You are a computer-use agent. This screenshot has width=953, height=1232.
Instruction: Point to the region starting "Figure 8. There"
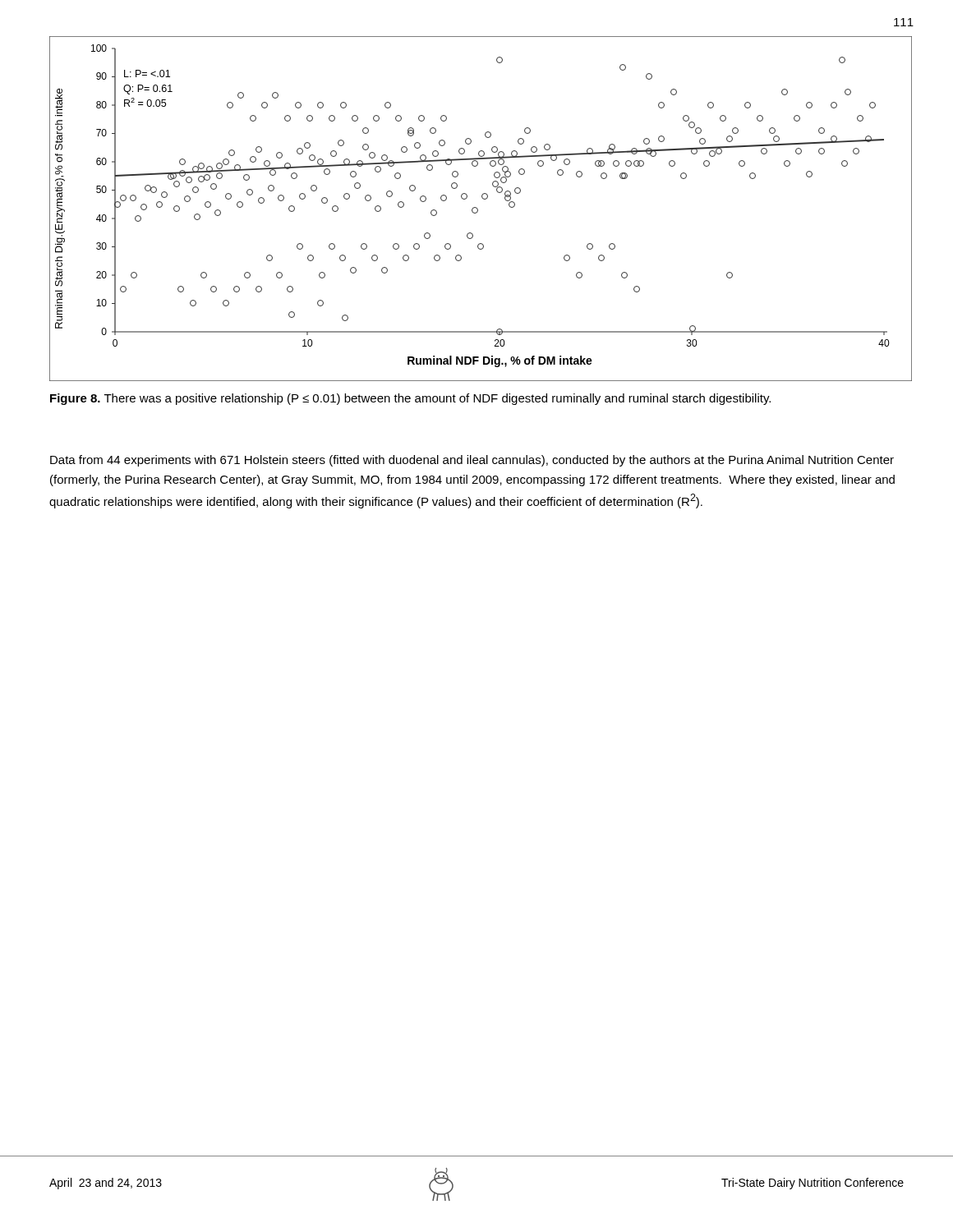click(x=411, y=398)
